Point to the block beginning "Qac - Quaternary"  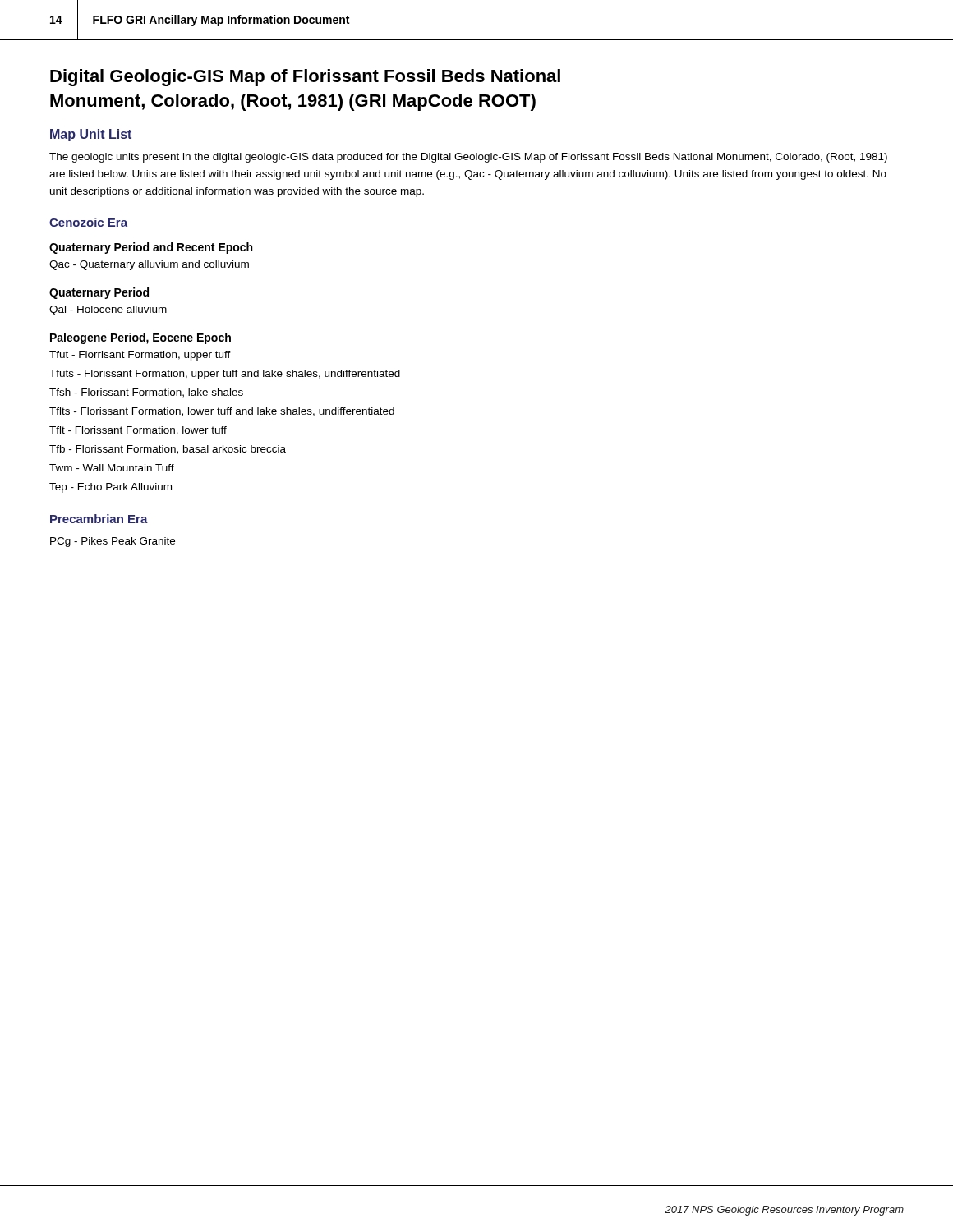149,264
